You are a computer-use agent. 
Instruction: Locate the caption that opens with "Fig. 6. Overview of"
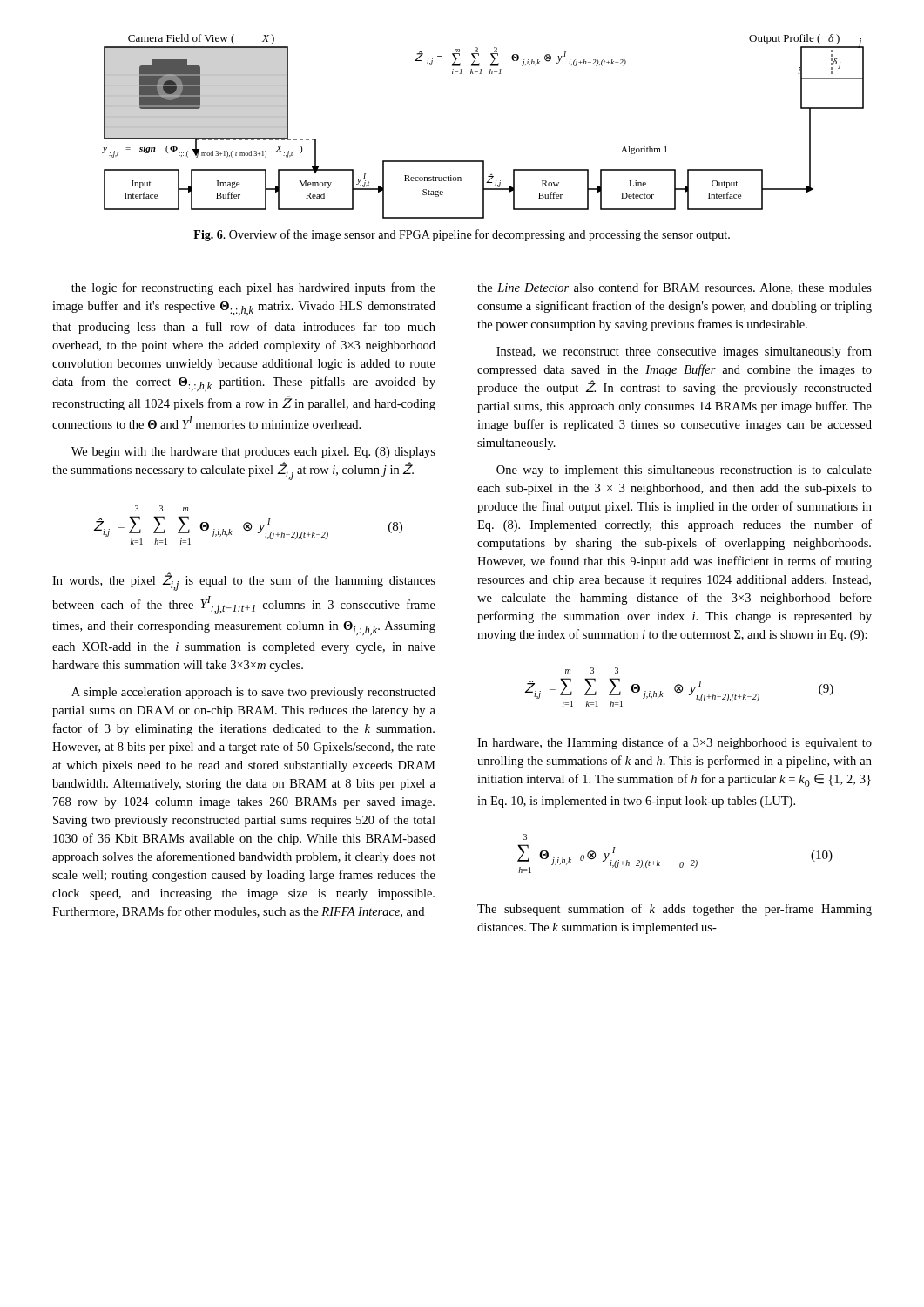point(462,235)
